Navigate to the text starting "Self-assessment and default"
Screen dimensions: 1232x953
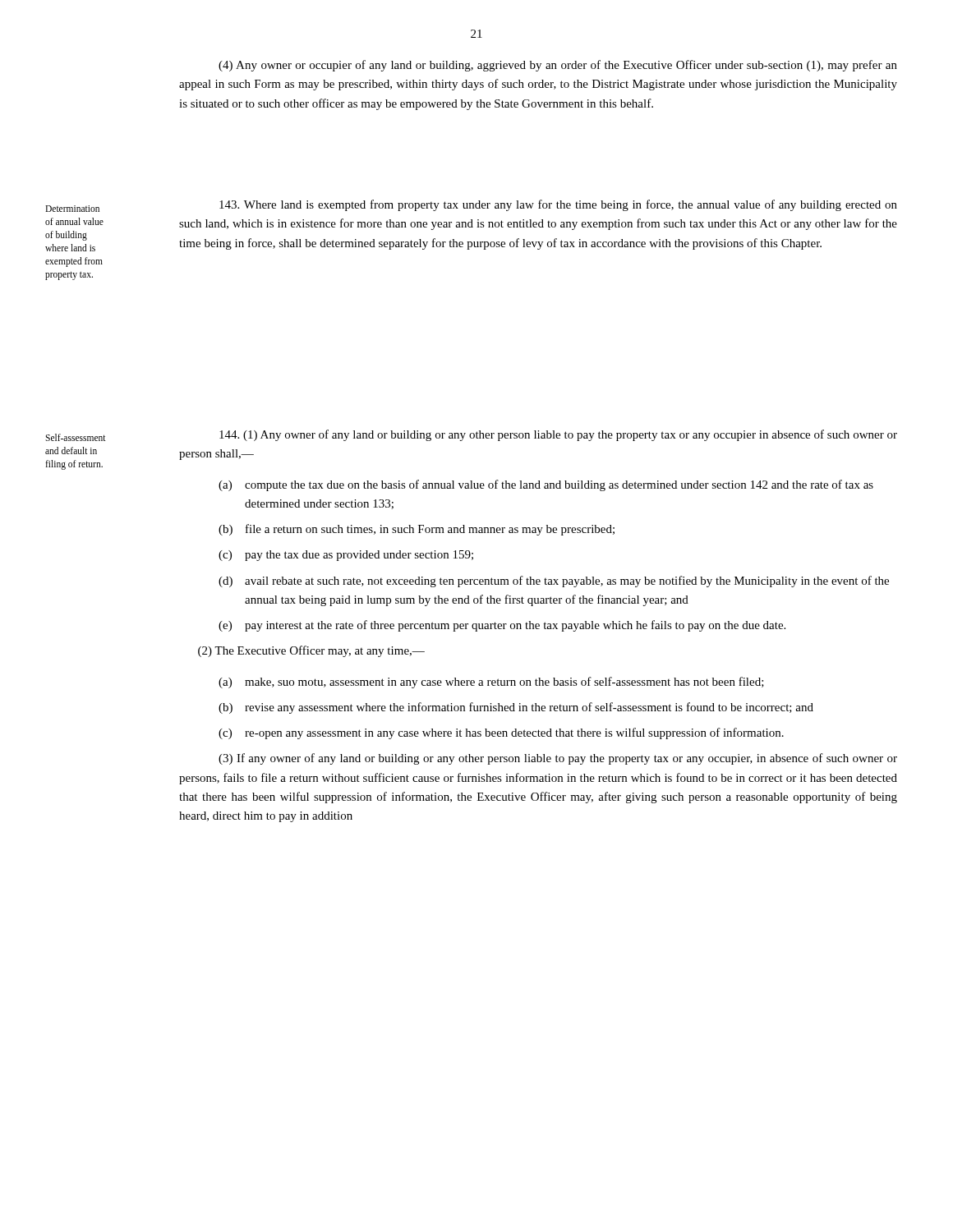(75, 451)
